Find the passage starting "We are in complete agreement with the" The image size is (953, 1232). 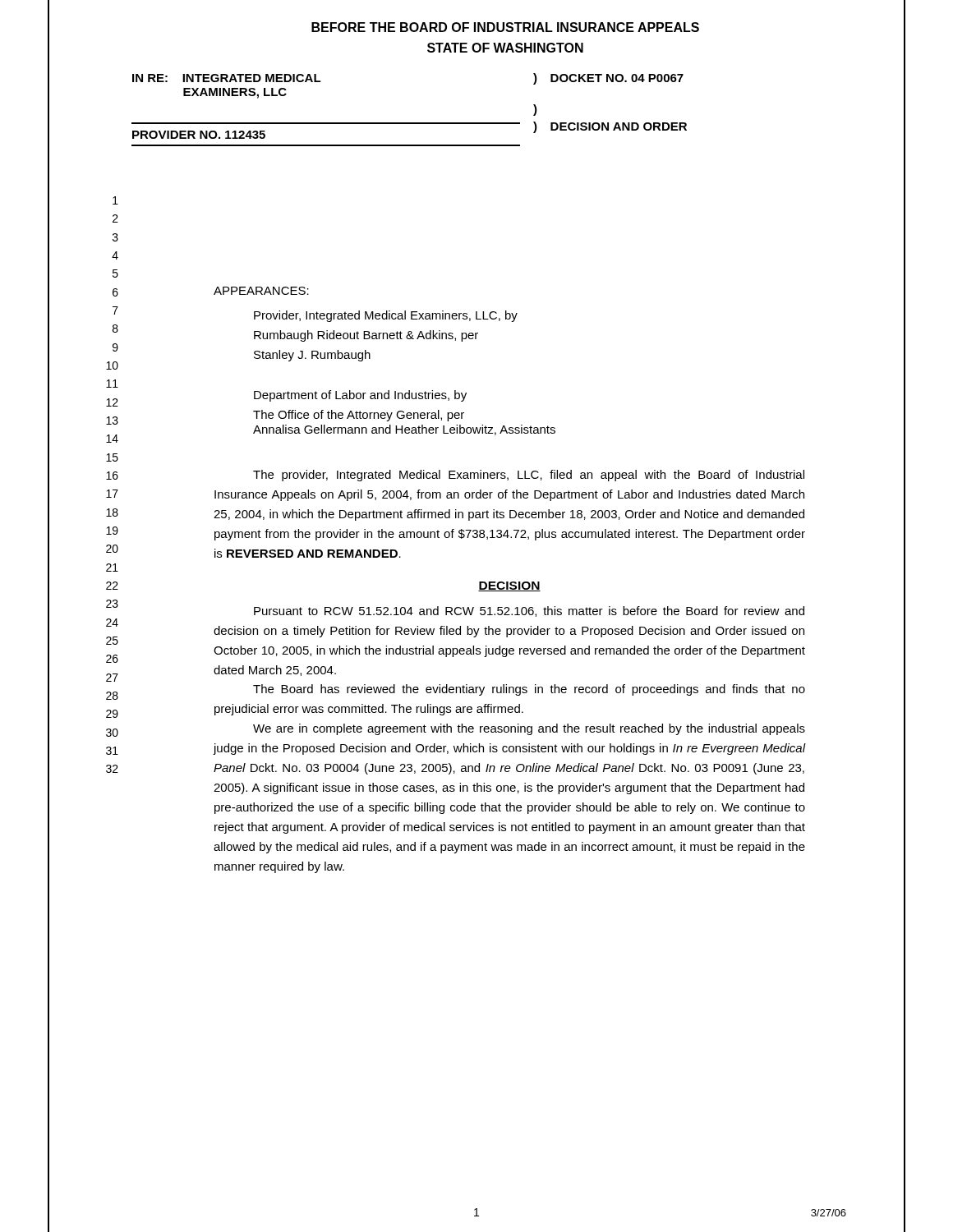(509, 797)
